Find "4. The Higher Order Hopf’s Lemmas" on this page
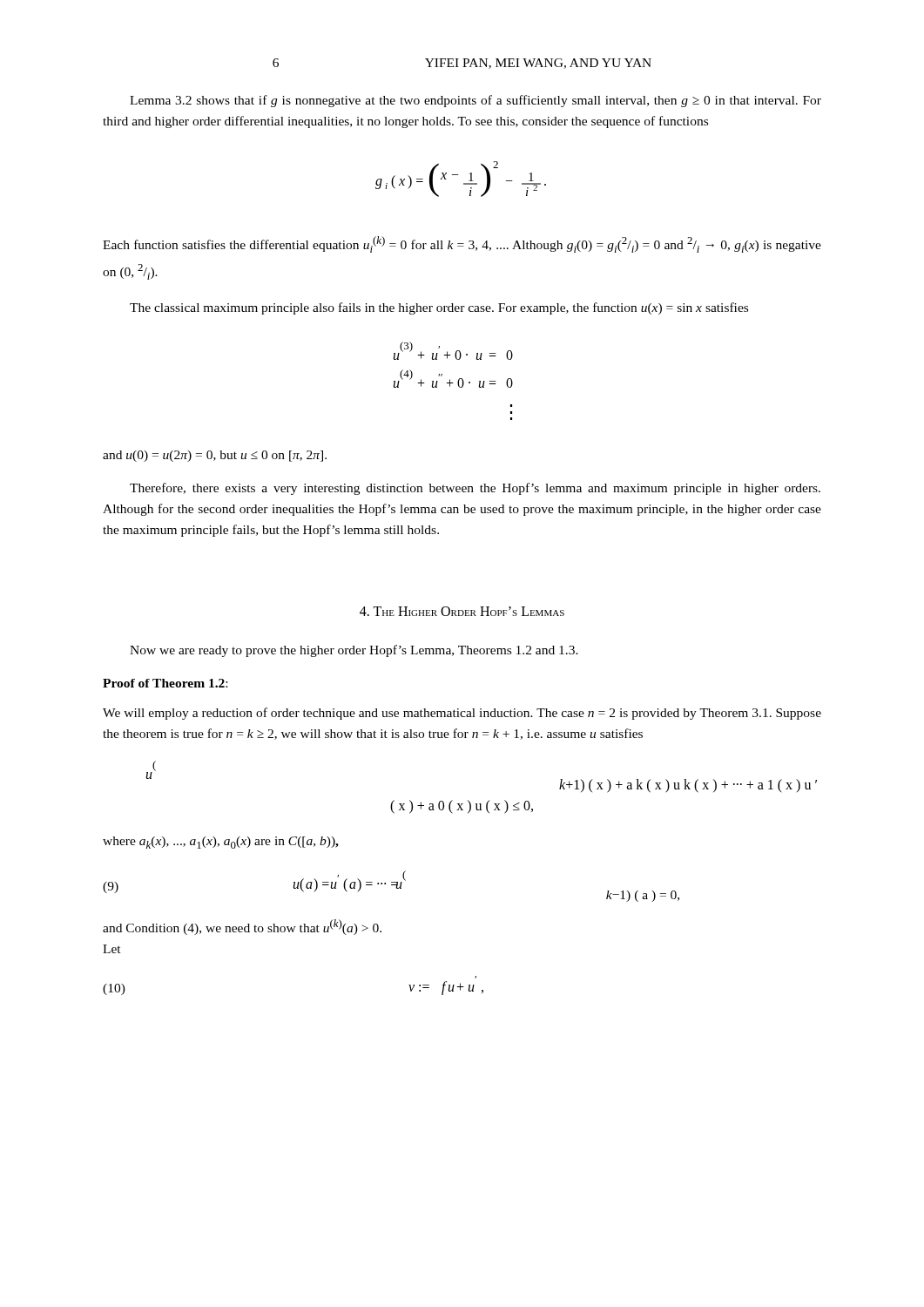 [x=462, y=611]
